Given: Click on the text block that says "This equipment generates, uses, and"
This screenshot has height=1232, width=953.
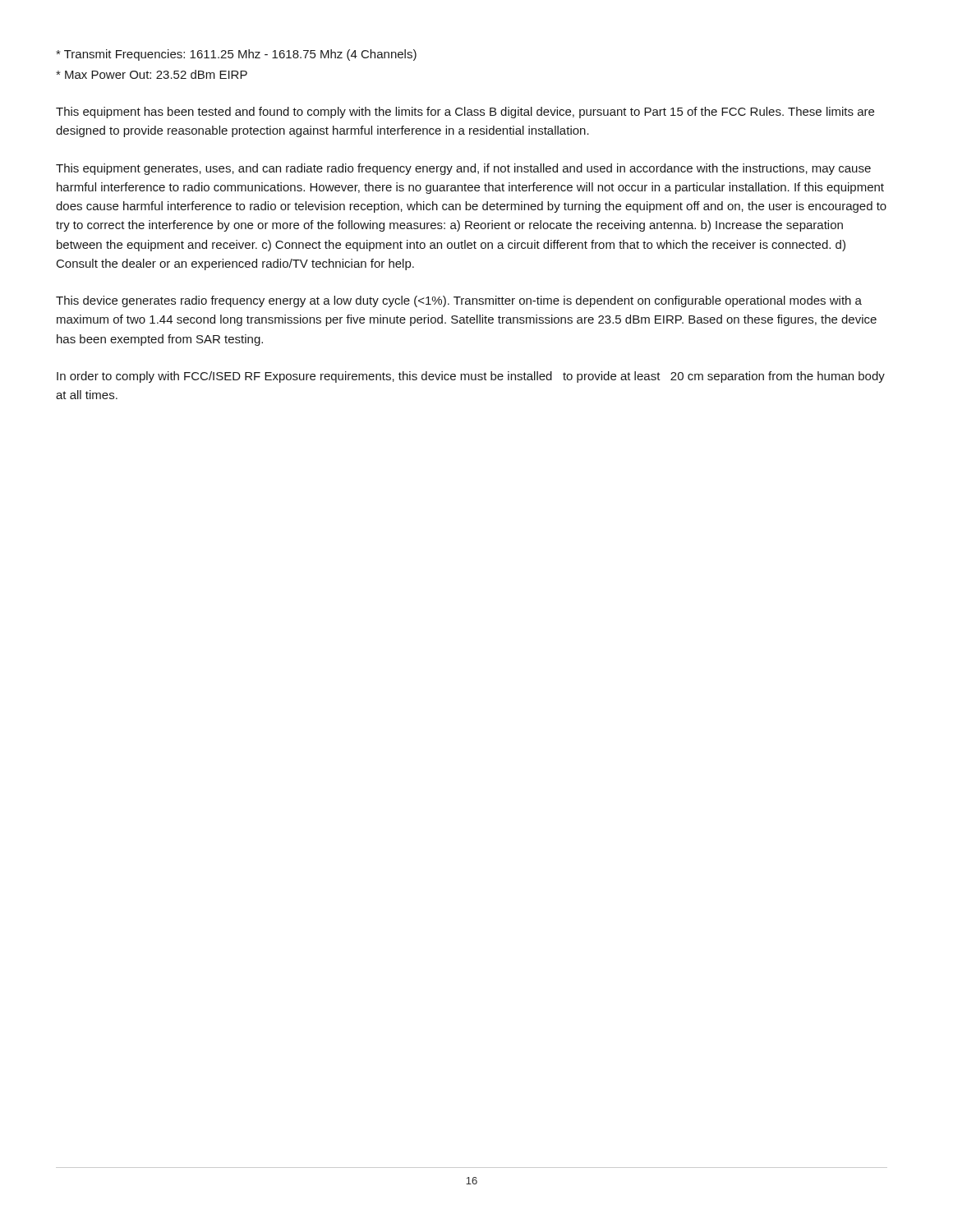Looking at the screenshot, I should [x=471, y=215].
